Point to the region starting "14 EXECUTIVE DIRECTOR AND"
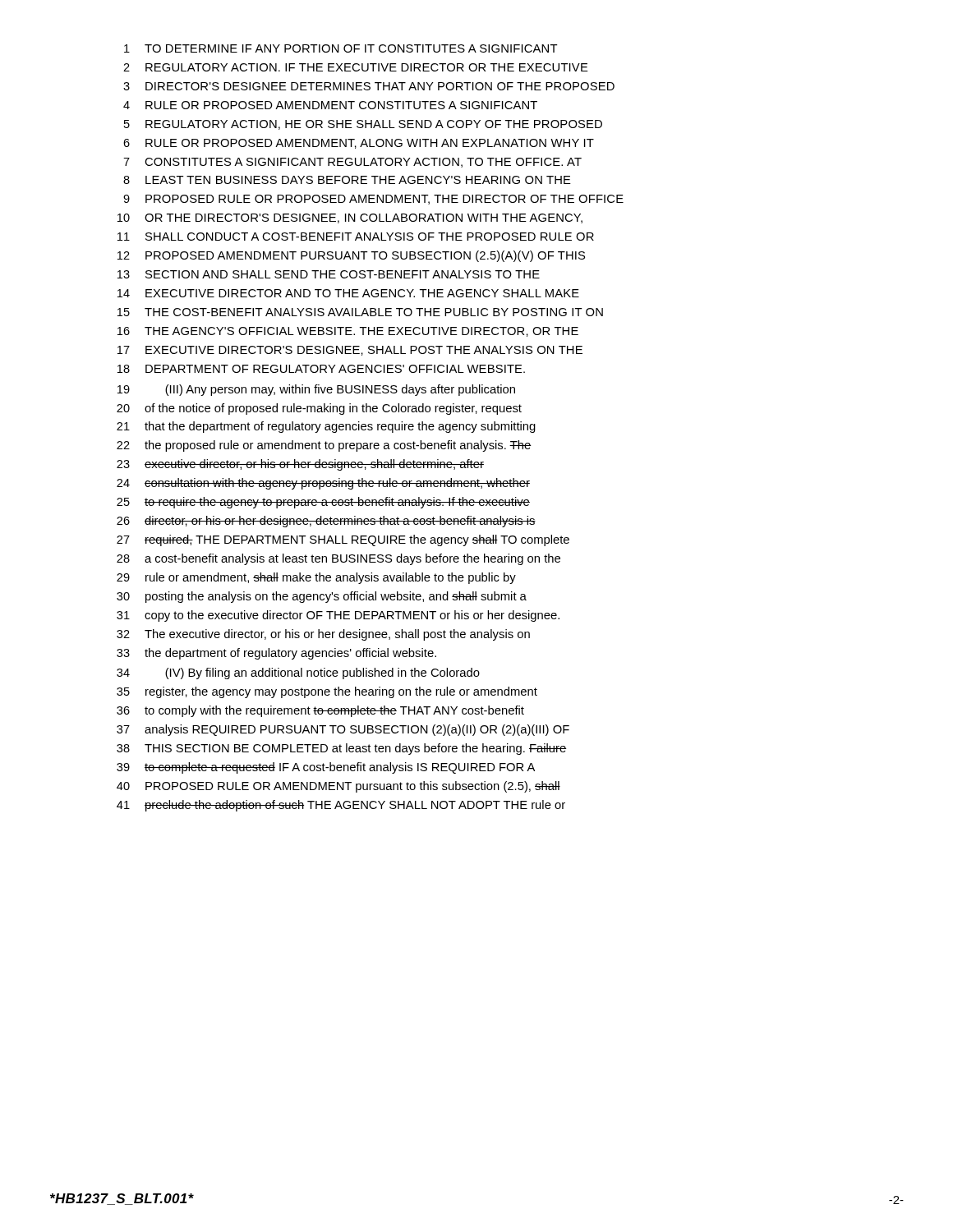Image resolution: width=953 pixels, height=1232 pixels. coord(485,294)
